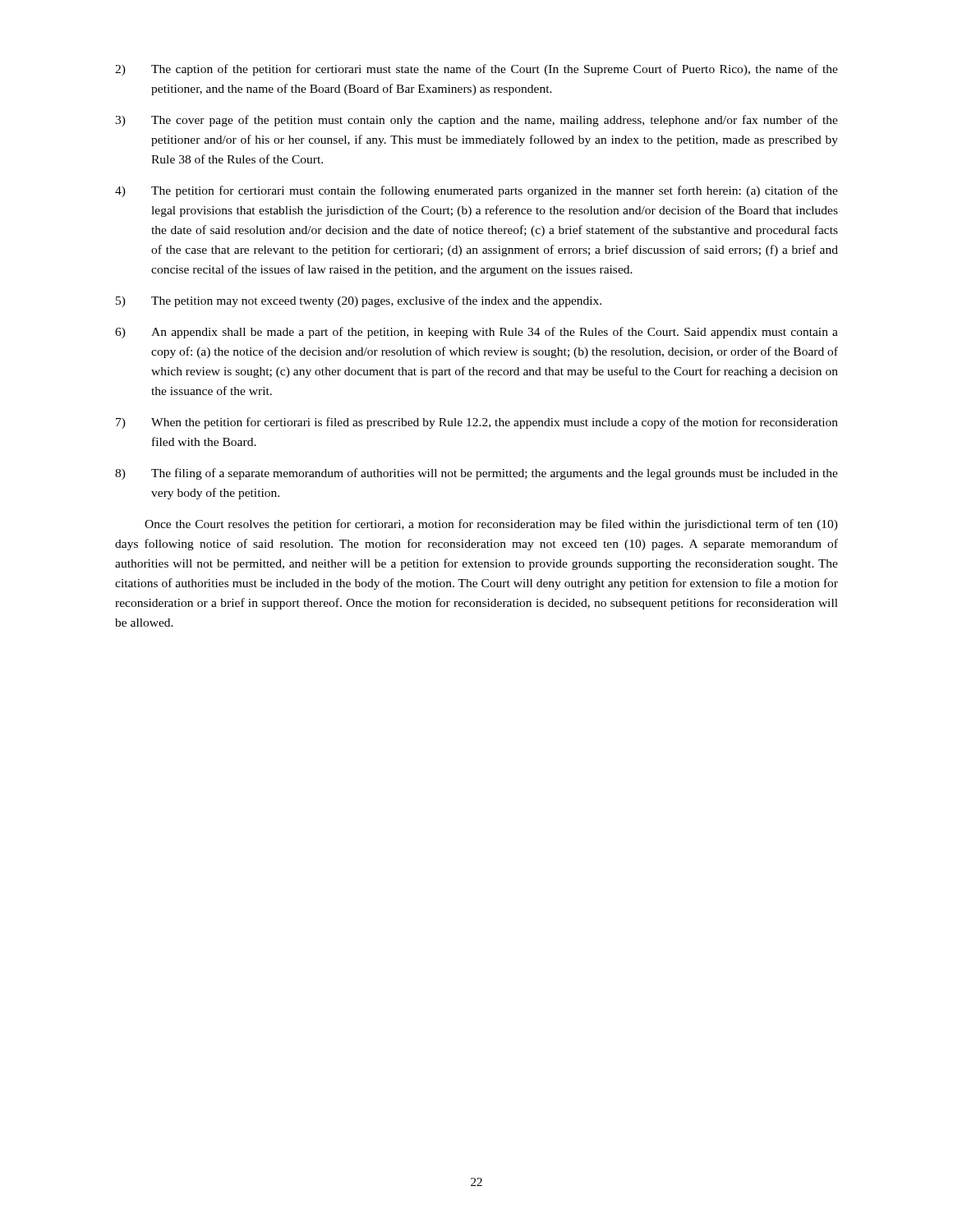Locate the text starting "4) The petition for"
Screen dimensions: 1232x953
pyautogui.click(x=476, y=230)
